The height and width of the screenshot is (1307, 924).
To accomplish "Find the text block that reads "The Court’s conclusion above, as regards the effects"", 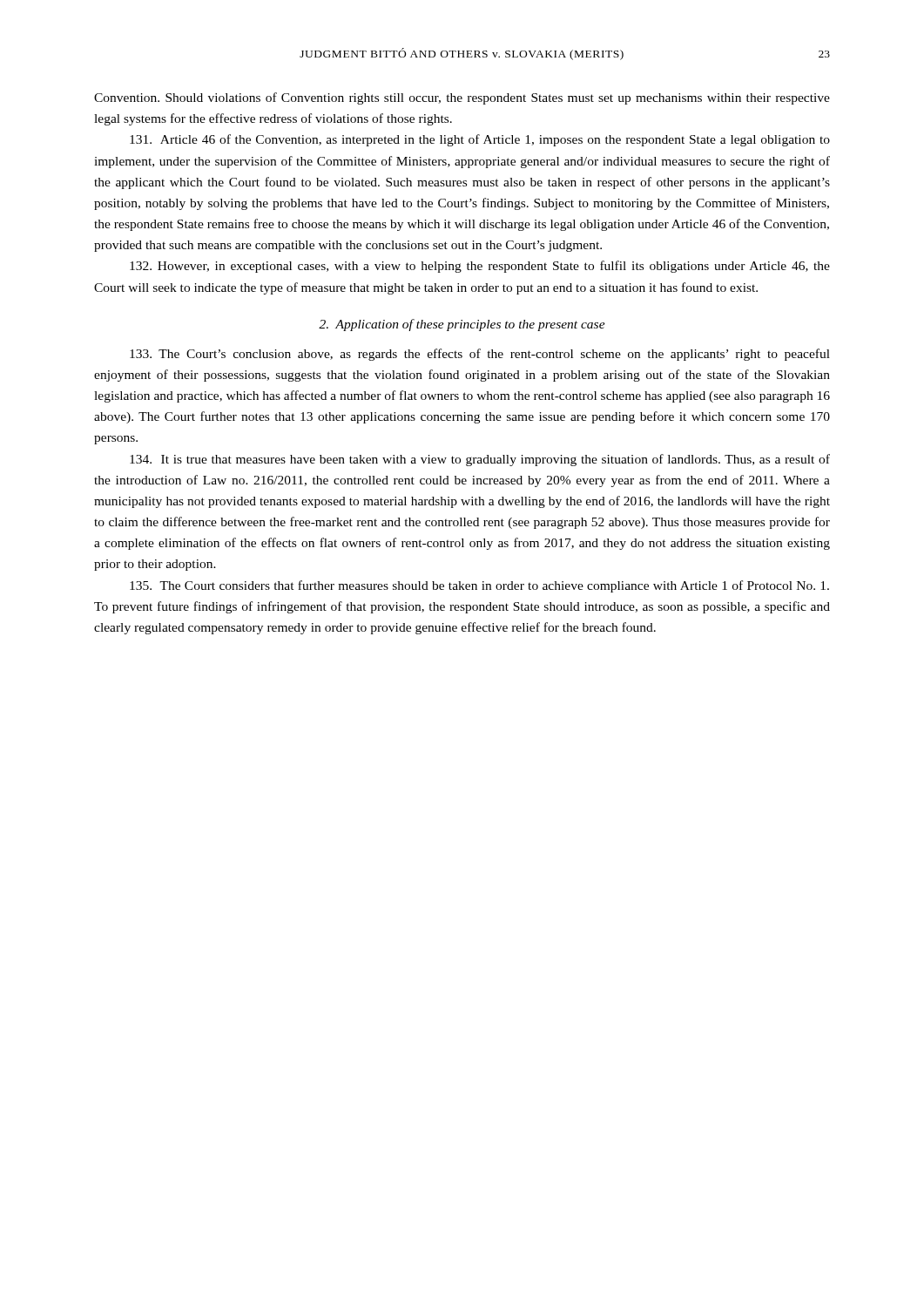I will [462, 395].
